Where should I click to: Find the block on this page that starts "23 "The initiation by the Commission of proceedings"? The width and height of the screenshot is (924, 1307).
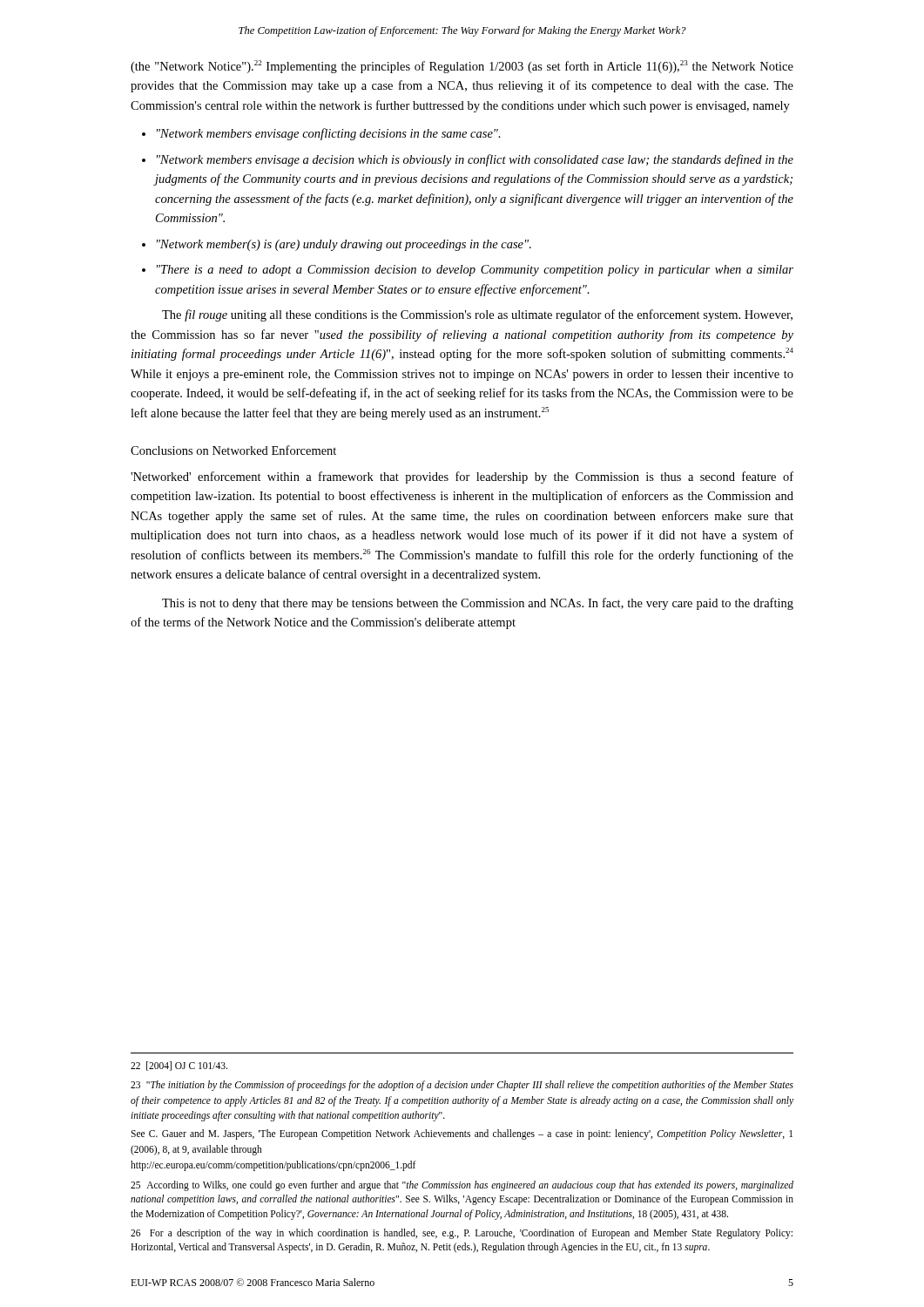tap(462, 1126)
